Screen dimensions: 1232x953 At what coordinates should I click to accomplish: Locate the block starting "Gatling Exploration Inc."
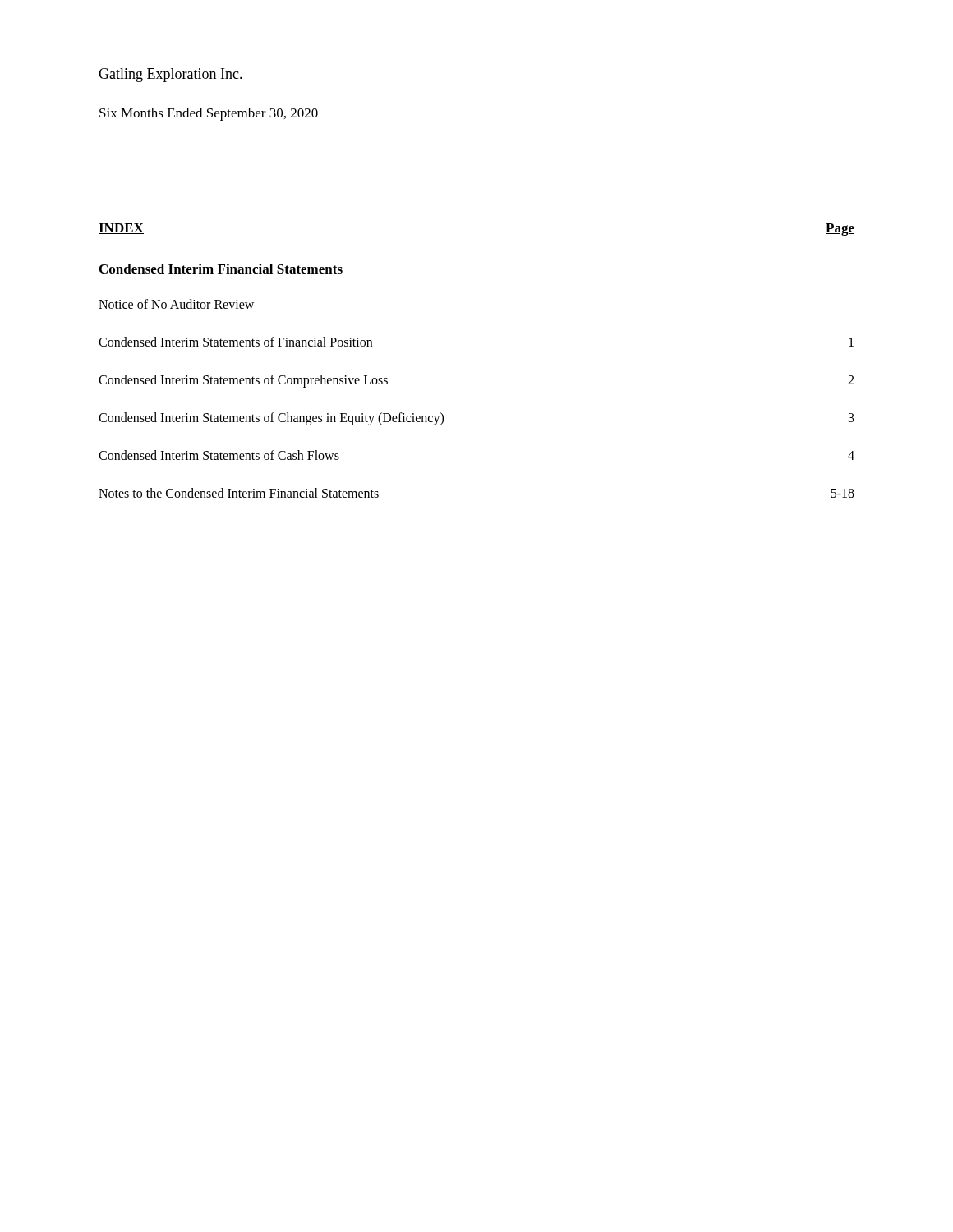tap(171, 74)
